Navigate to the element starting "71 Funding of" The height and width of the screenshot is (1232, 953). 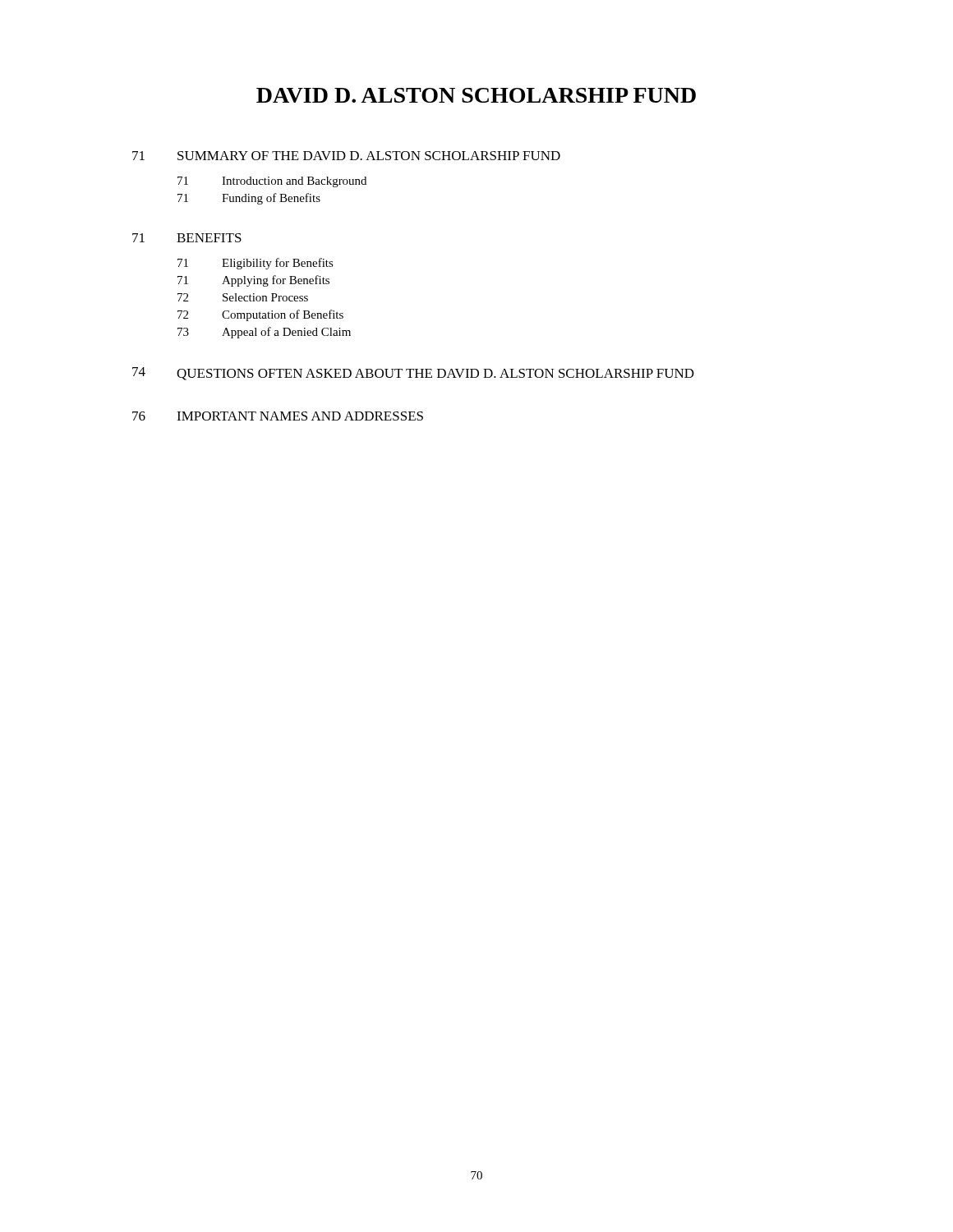point(248,198)
